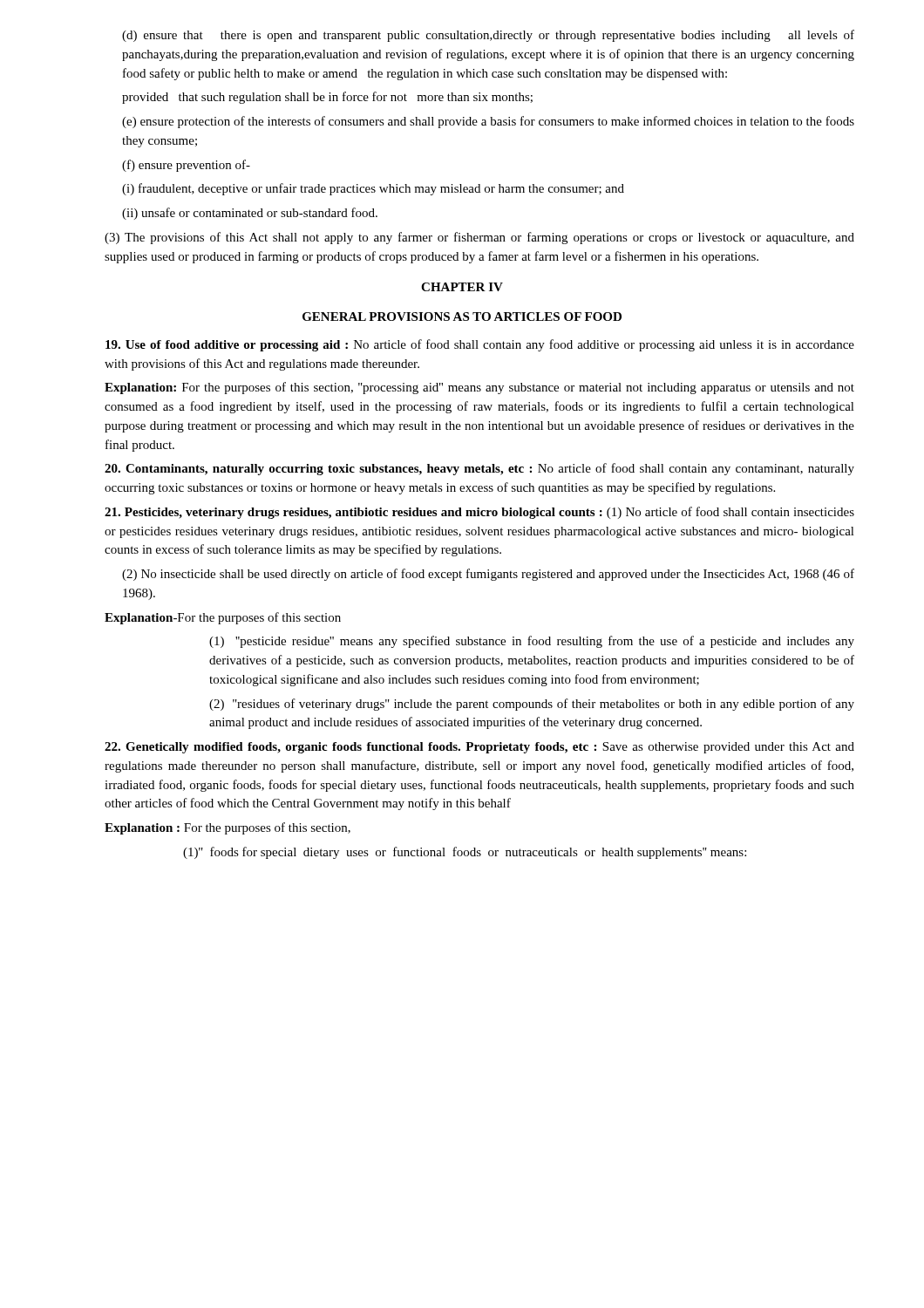This screenshot has height=1308, width=924.
Task: Click the passage that begins "provided that such regulation shall be"
Action: tap(328, 97)
